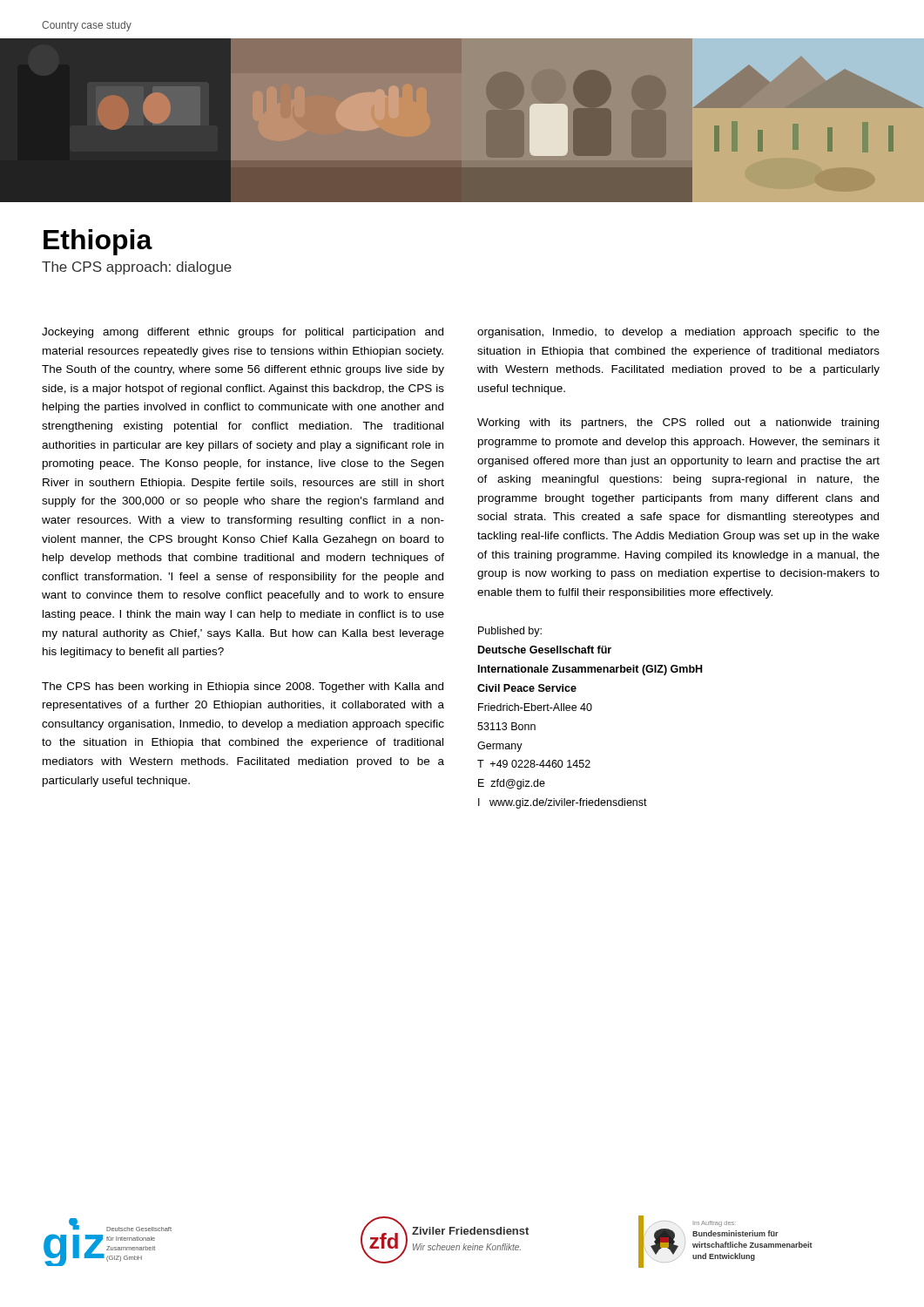Find the photo
Image resolution: width=924 pixels, height=1307 pixels.
(x=462, y=120)
